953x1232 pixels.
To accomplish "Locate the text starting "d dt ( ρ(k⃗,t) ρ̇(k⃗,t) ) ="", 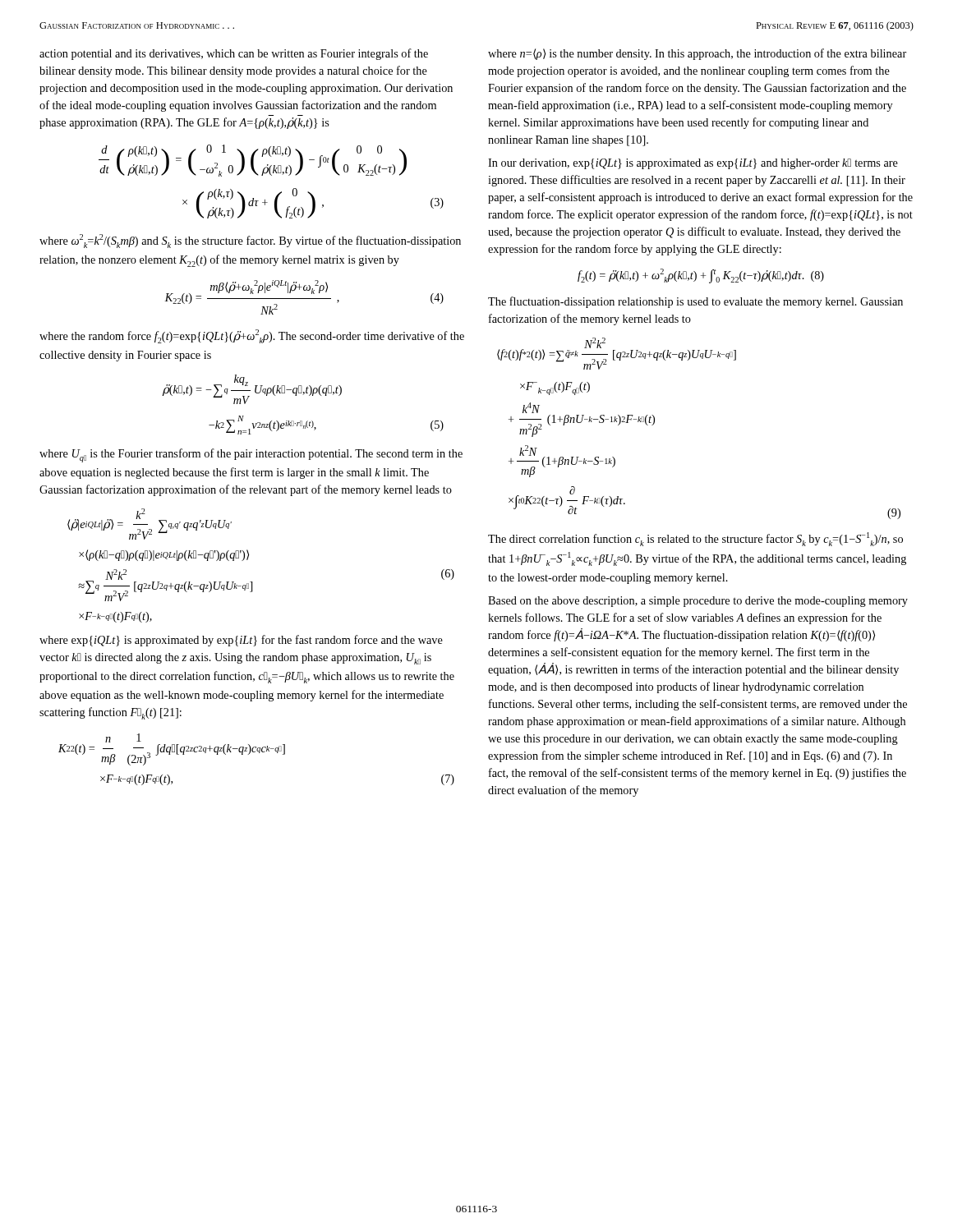I will tap(252, 181).
